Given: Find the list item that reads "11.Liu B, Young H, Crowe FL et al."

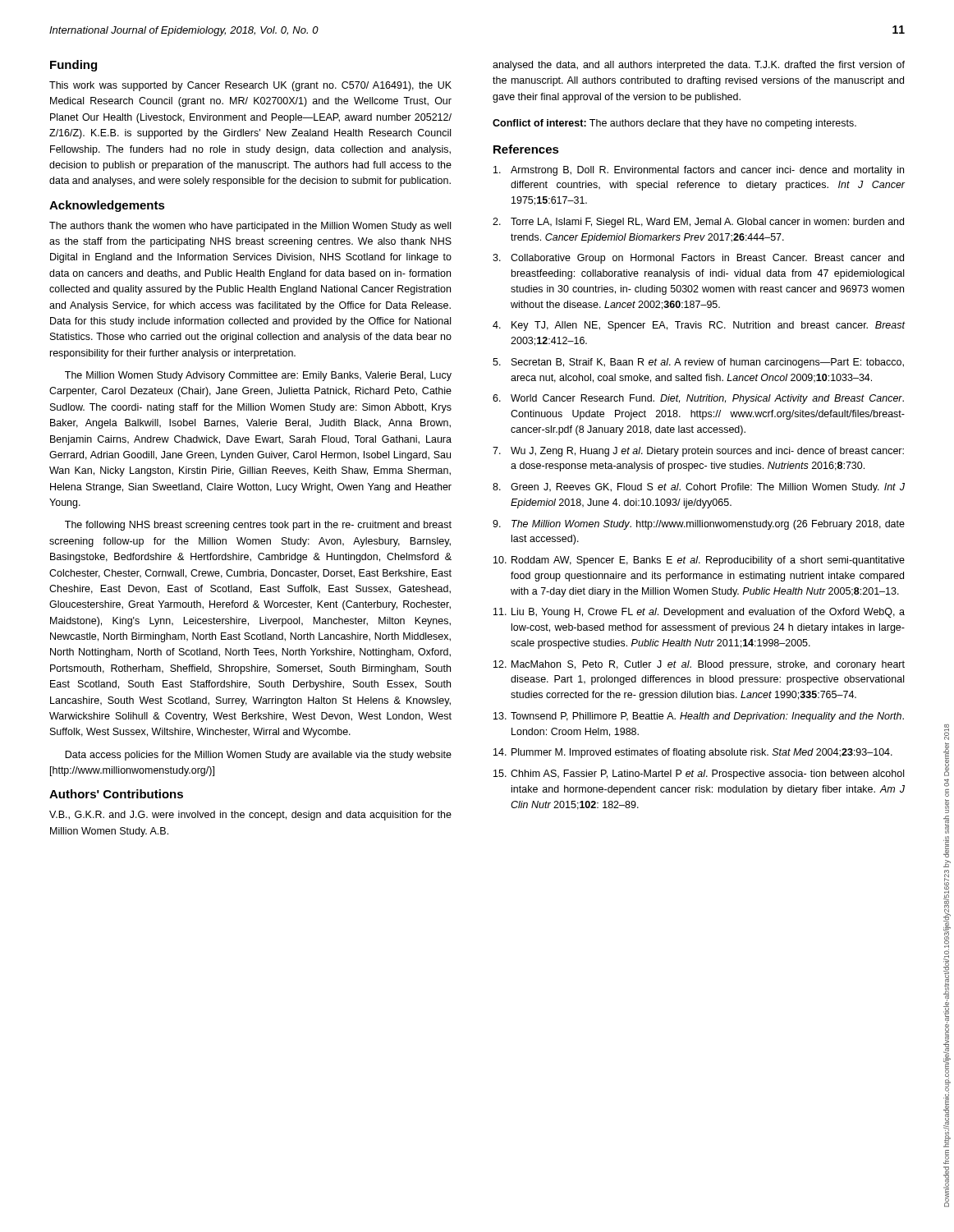Looking at the screenshot, I should point(699,628).
